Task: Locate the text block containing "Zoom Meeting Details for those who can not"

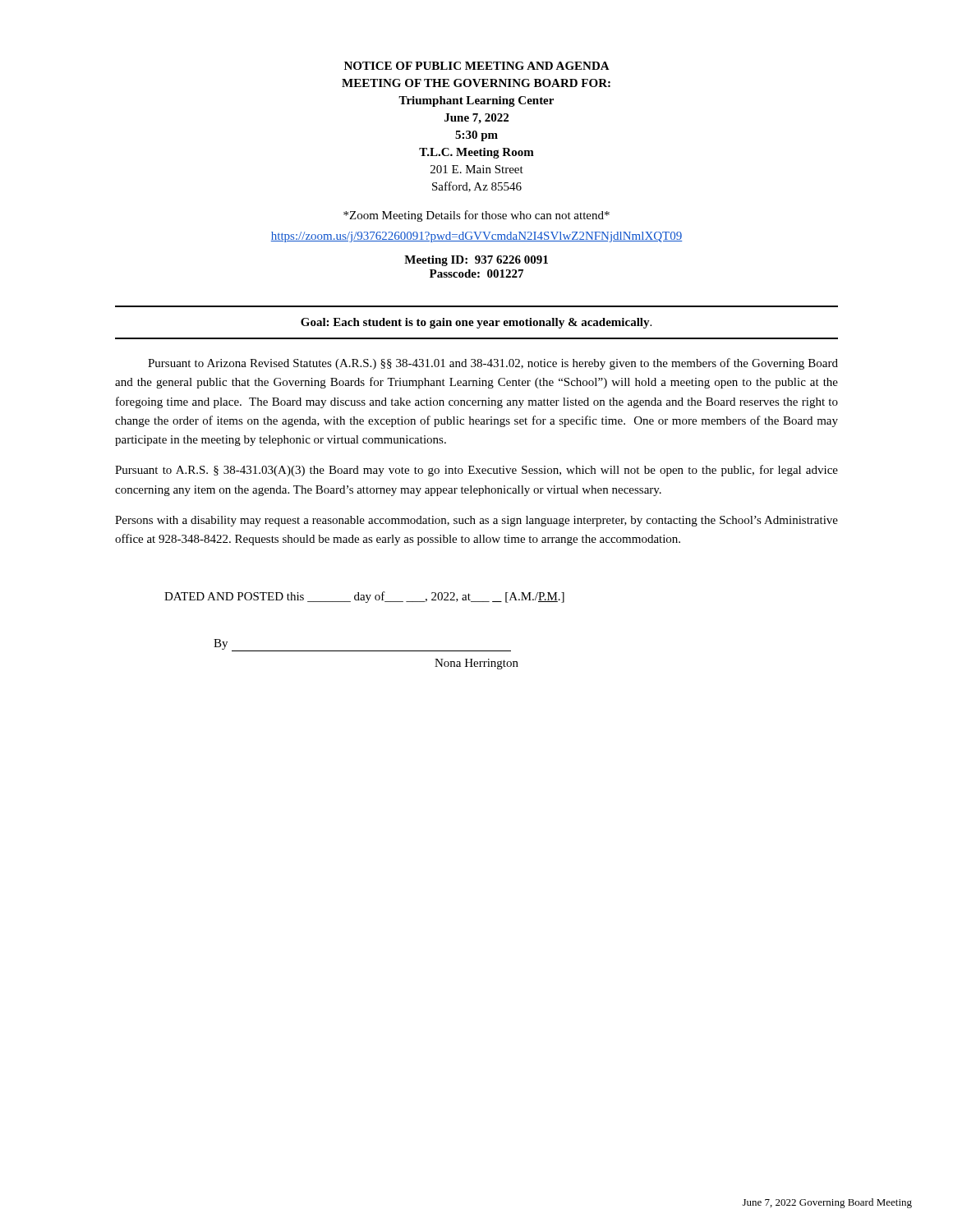Action: pyautogui.click(x=476, y=215)
